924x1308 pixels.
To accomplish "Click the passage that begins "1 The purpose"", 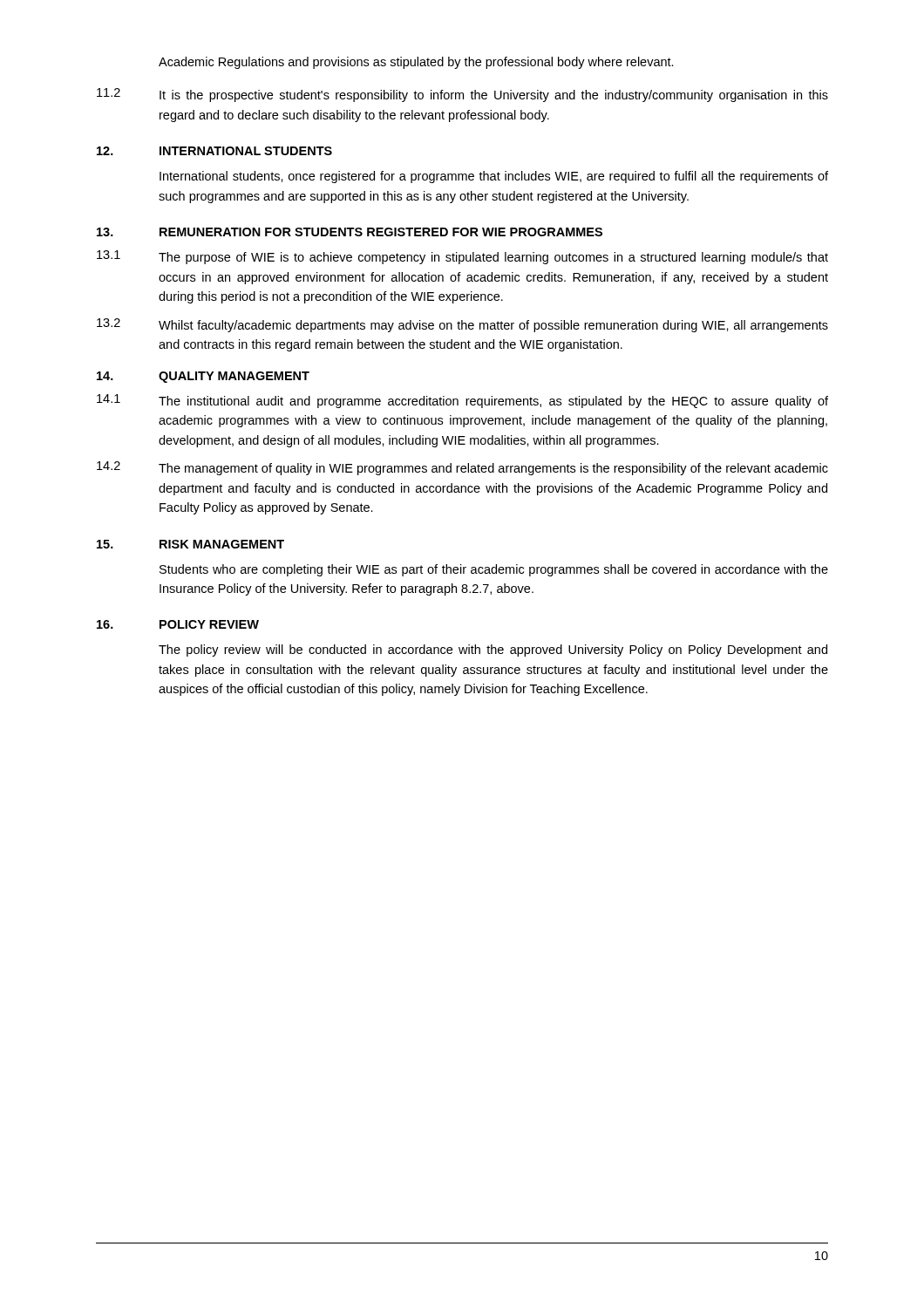I will point(462,277).
